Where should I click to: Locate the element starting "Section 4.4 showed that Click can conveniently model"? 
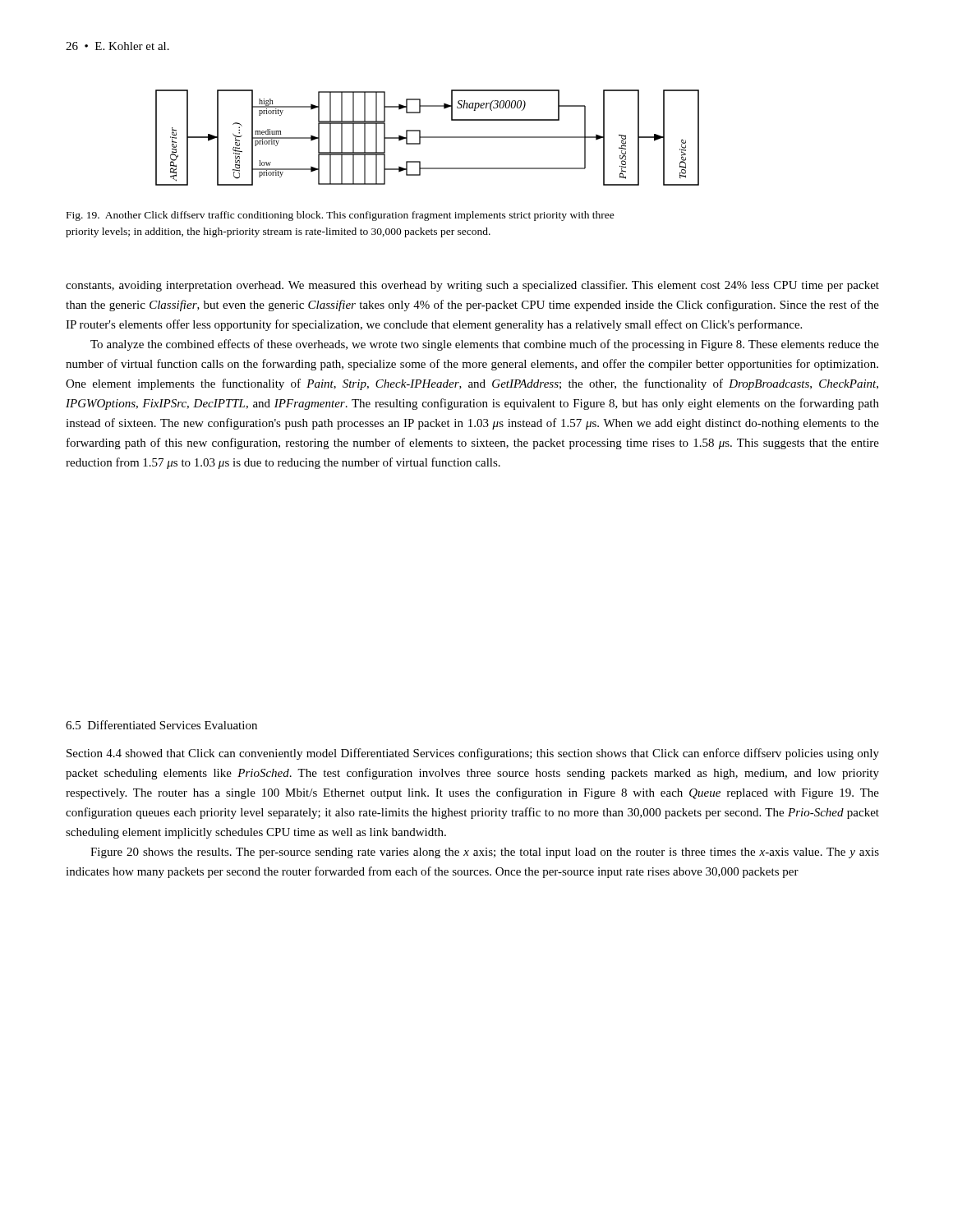[472, 812]
